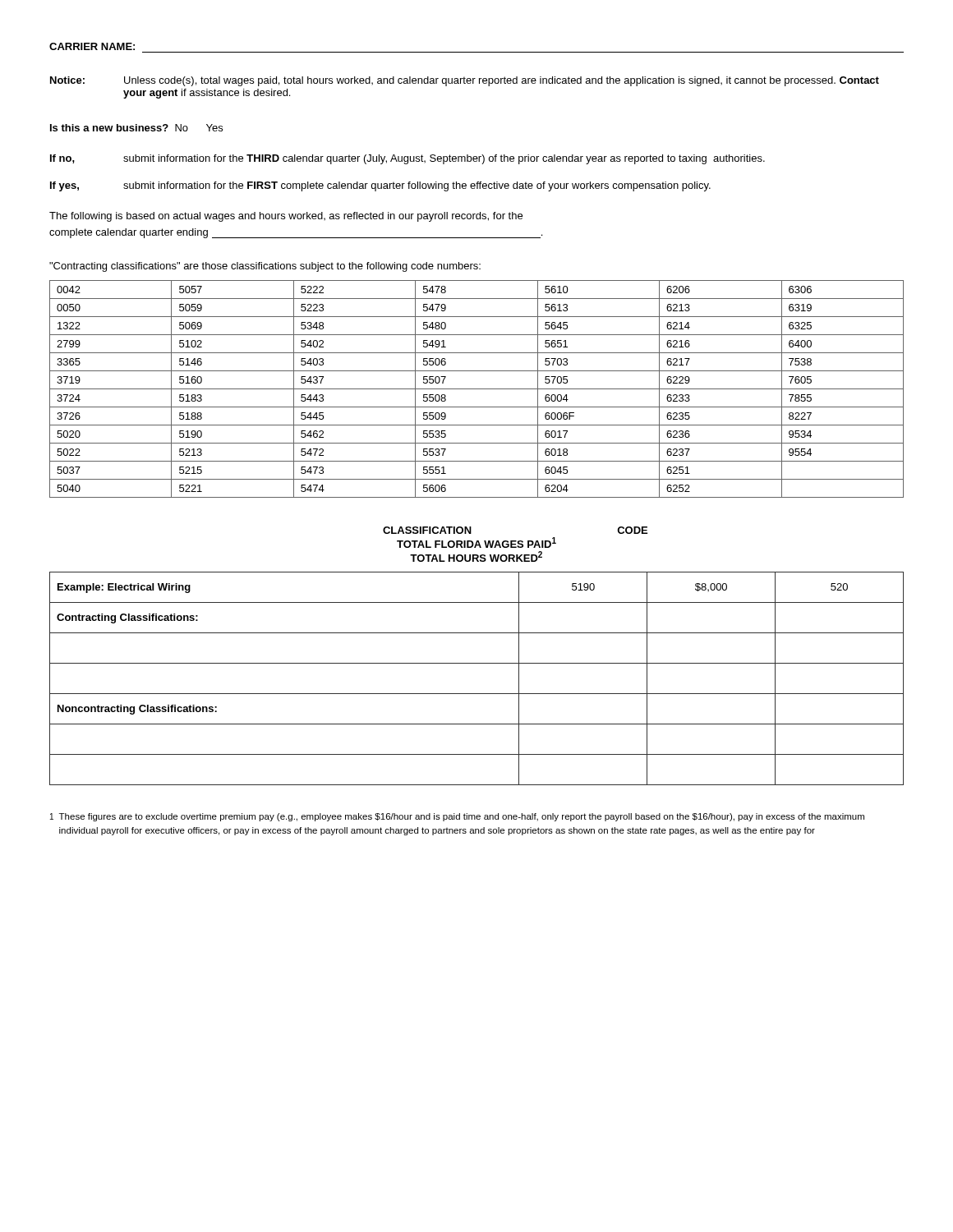The image size is (953, 1232).
Task: Select the element starting ""Contracting classifications" are those classifications subject to the"
Action: (x=265, y=266)
